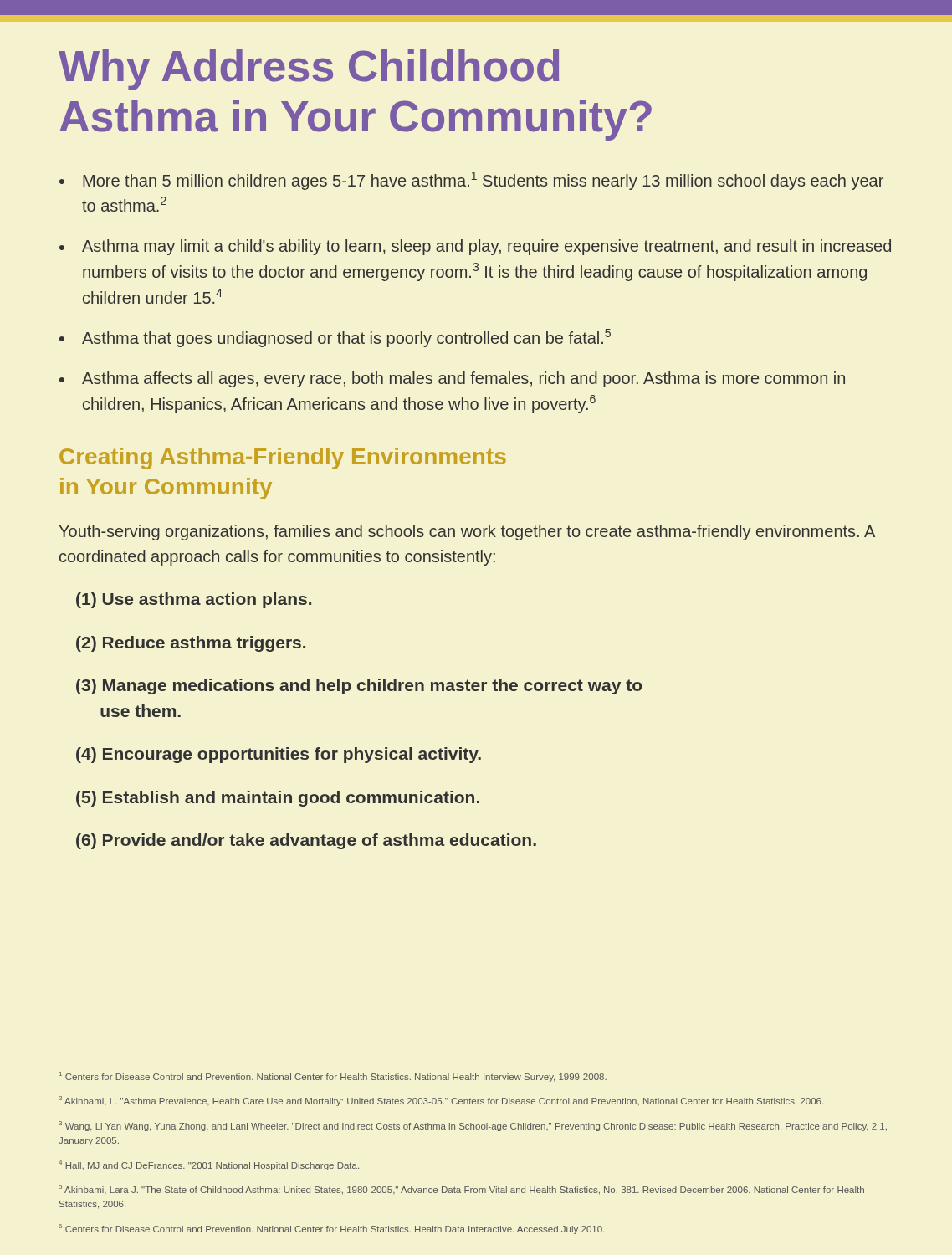Screen dimensions: 1255x952
Task: Point to the text block starting "Asthma that goes undiagnosed"
Action: point(347,337)
